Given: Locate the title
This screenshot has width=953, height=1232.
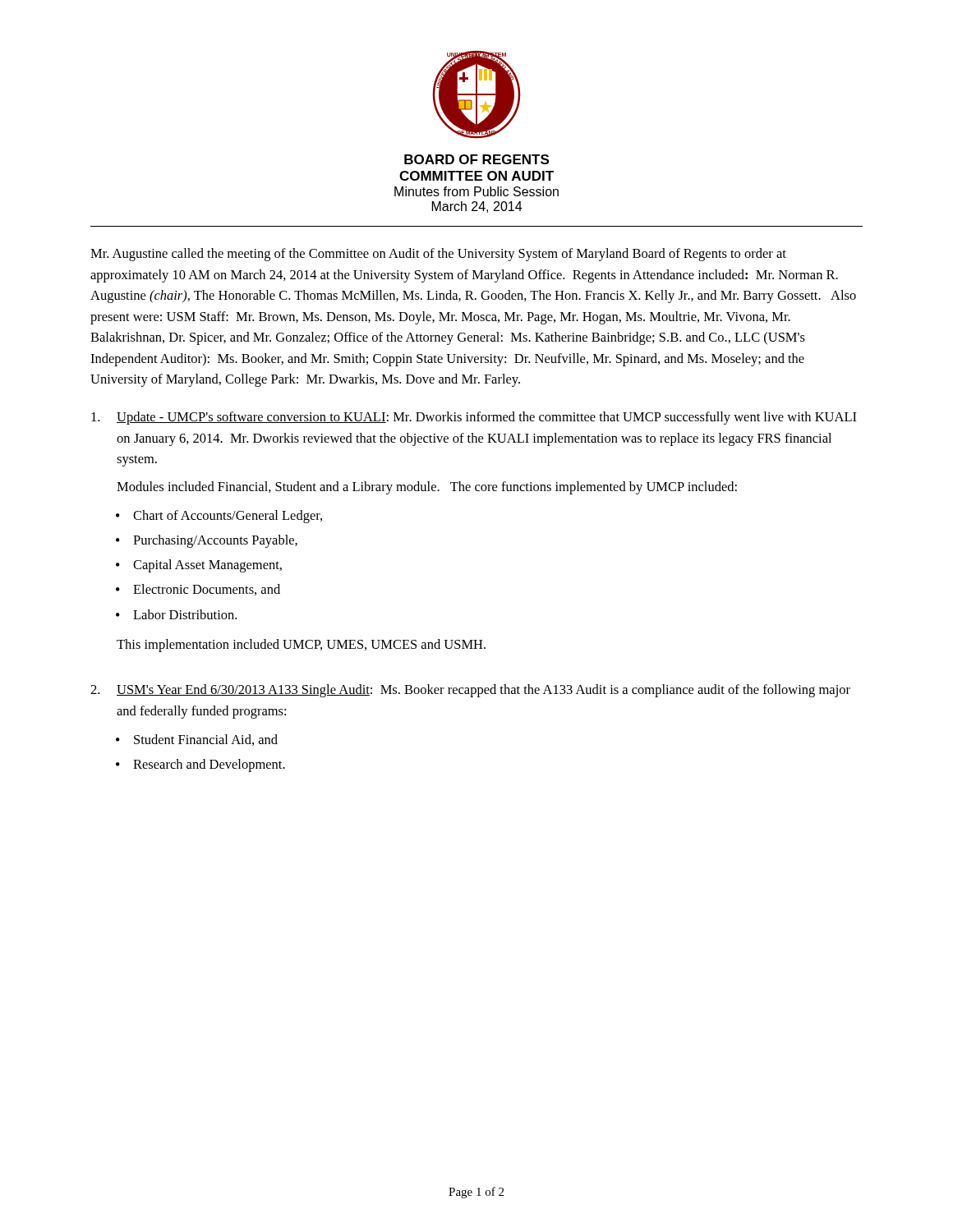Looking at the screenshot, I should pos(476,183).
